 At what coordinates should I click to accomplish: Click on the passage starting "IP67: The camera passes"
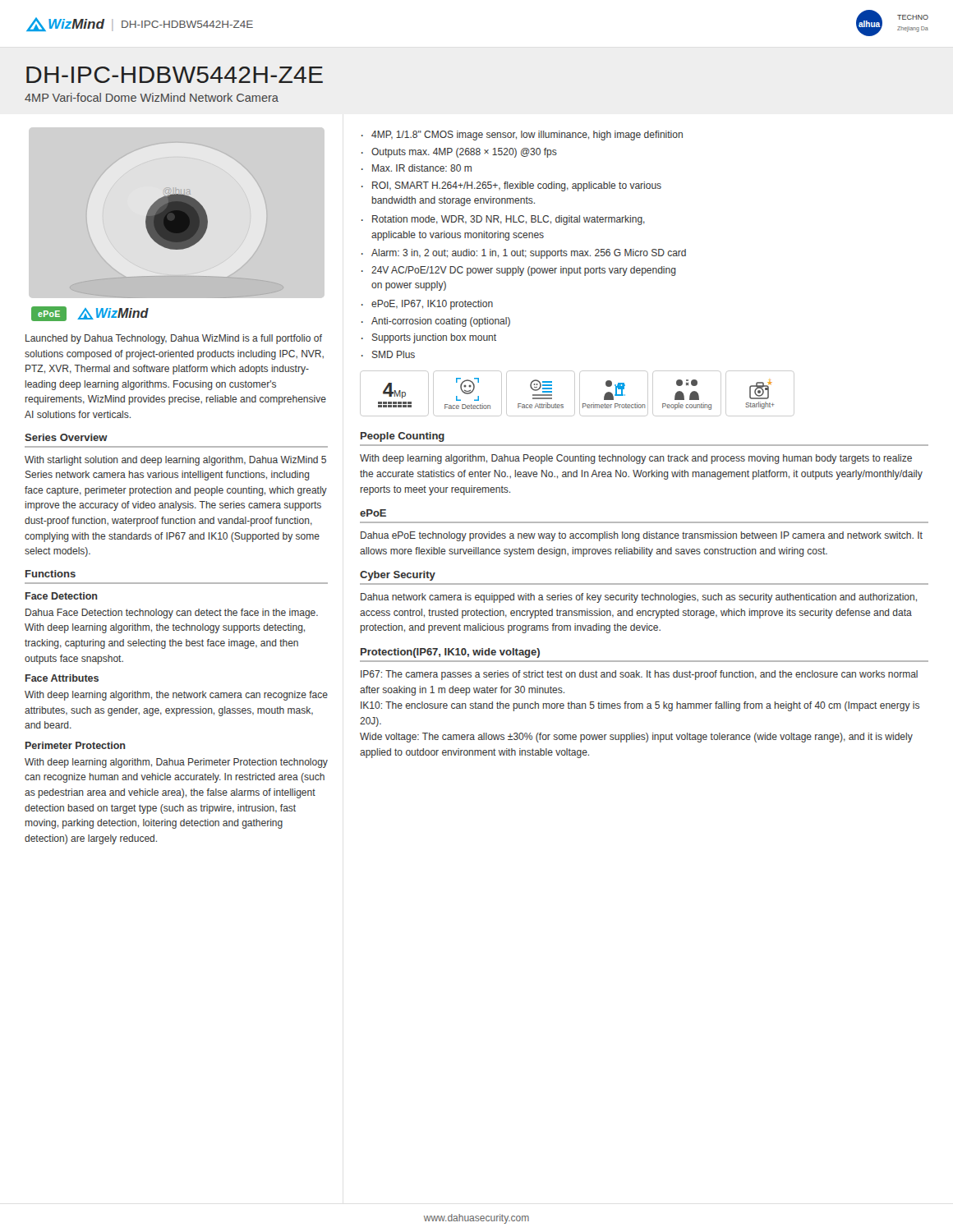point(640,713)
